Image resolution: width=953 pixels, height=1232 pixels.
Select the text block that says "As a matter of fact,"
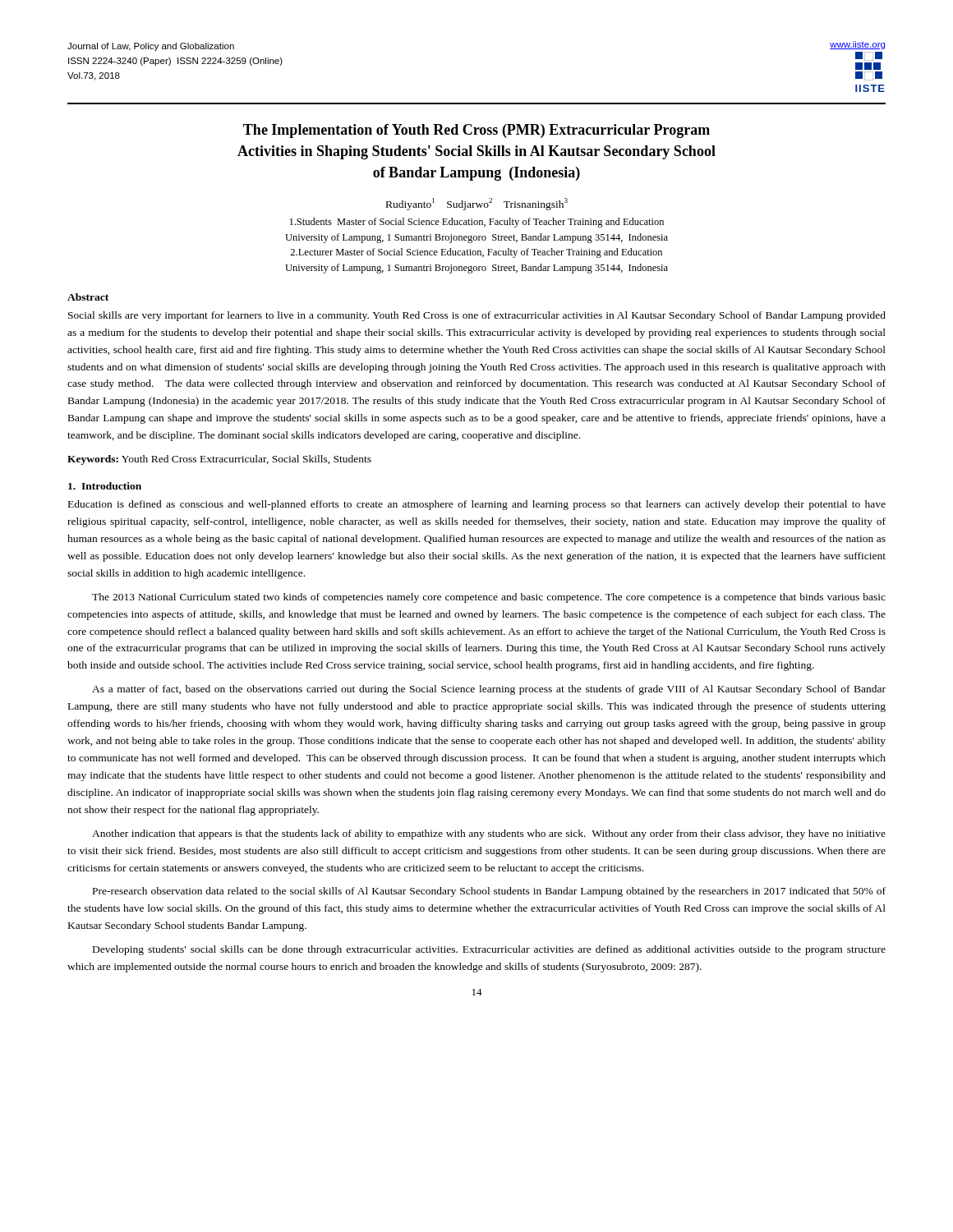point(476,750)
